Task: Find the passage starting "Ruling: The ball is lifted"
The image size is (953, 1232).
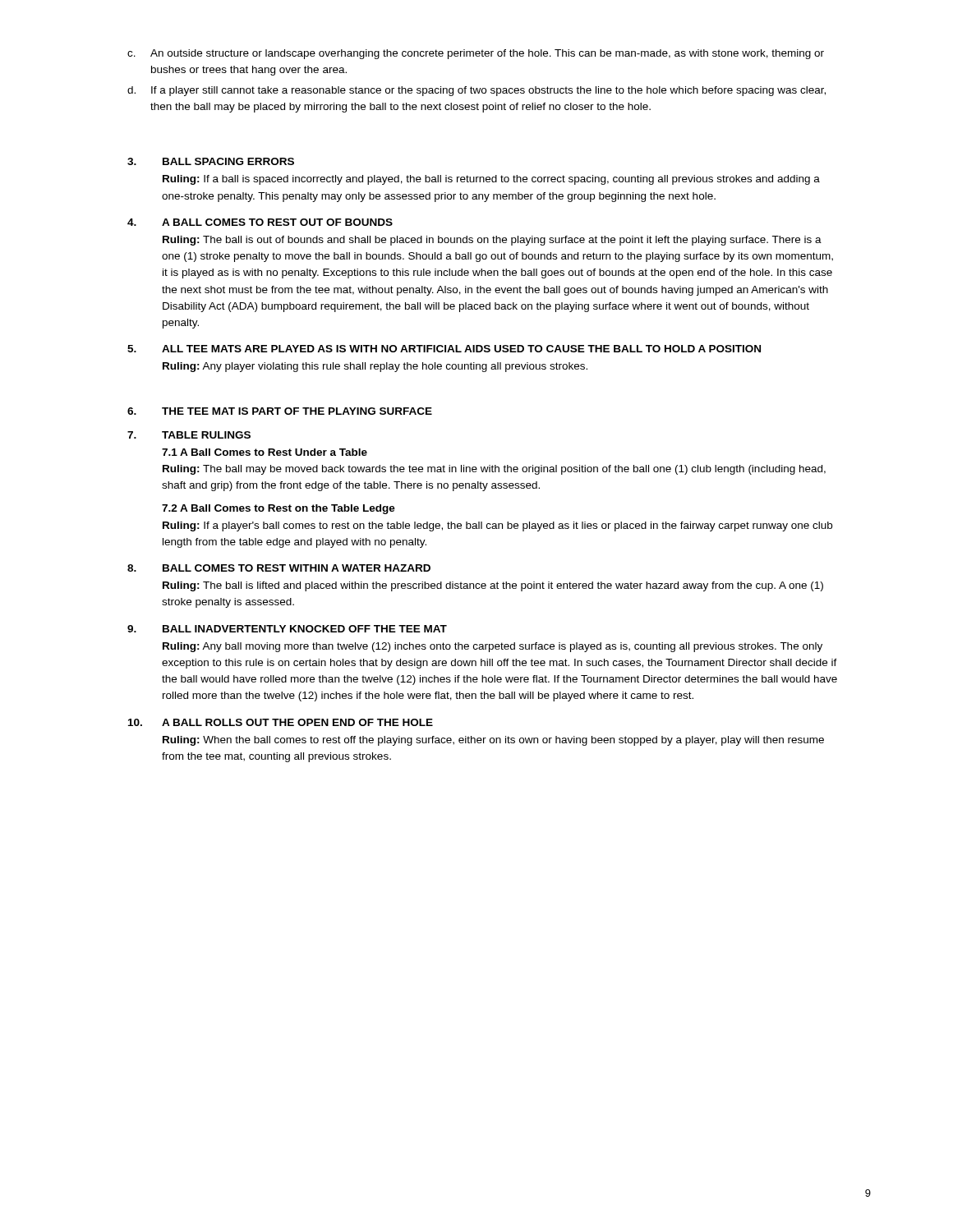Action: 493,594
